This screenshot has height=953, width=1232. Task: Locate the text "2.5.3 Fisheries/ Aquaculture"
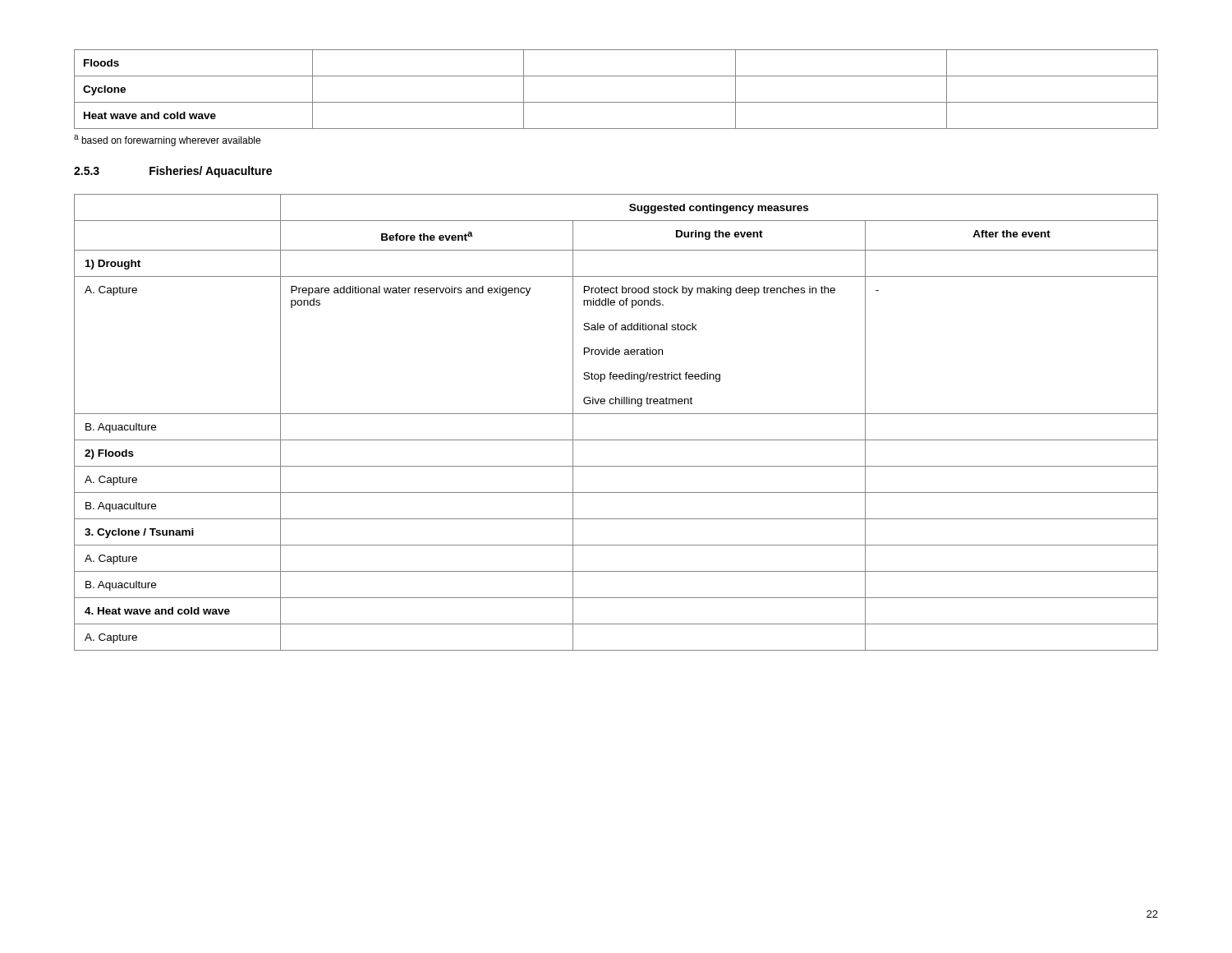tap(173, 171)
